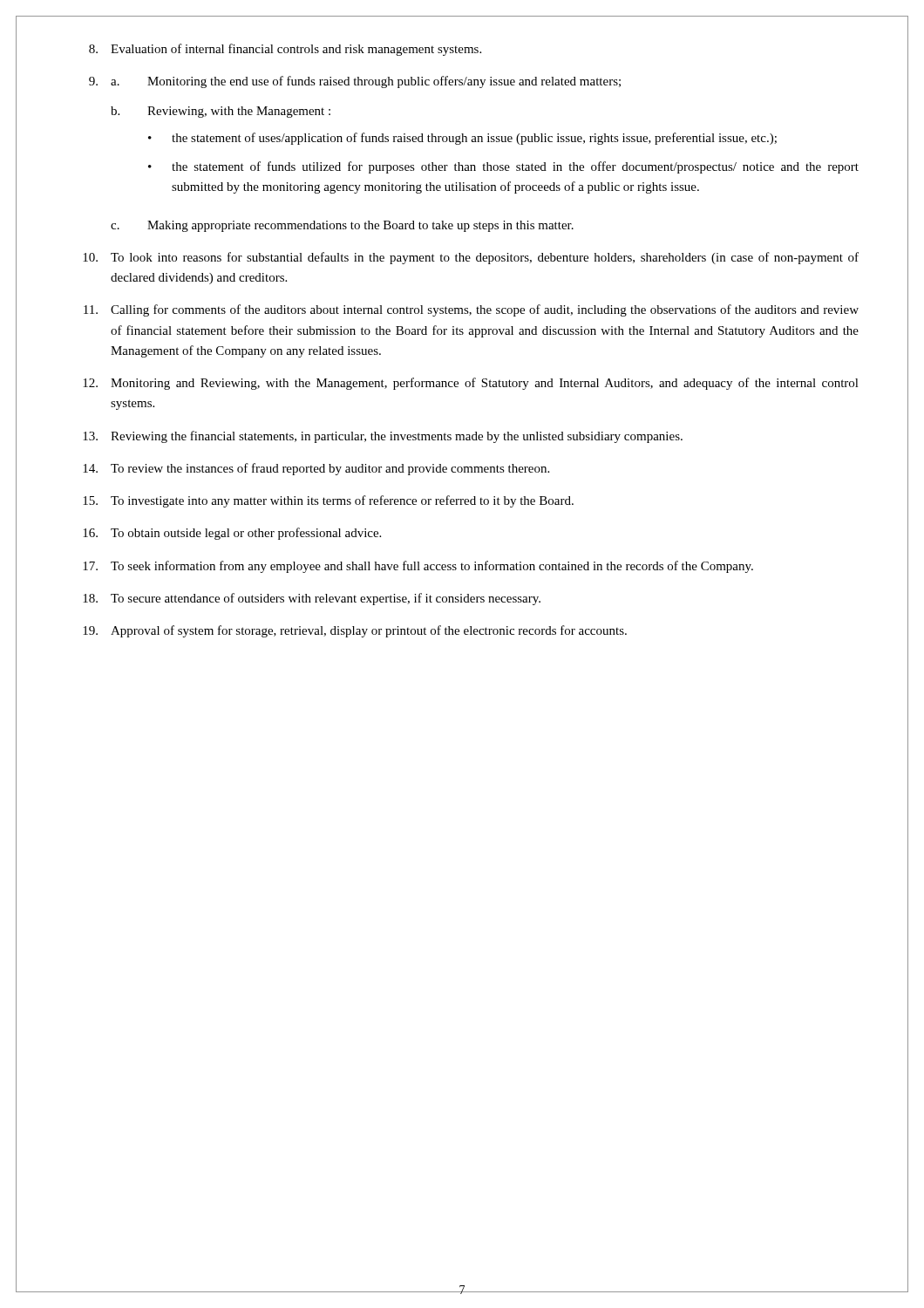Locate the list item that reads "19. Approval of"
Image resolution: width=924 pixels, height=1308 pixels.
[462, 631]
